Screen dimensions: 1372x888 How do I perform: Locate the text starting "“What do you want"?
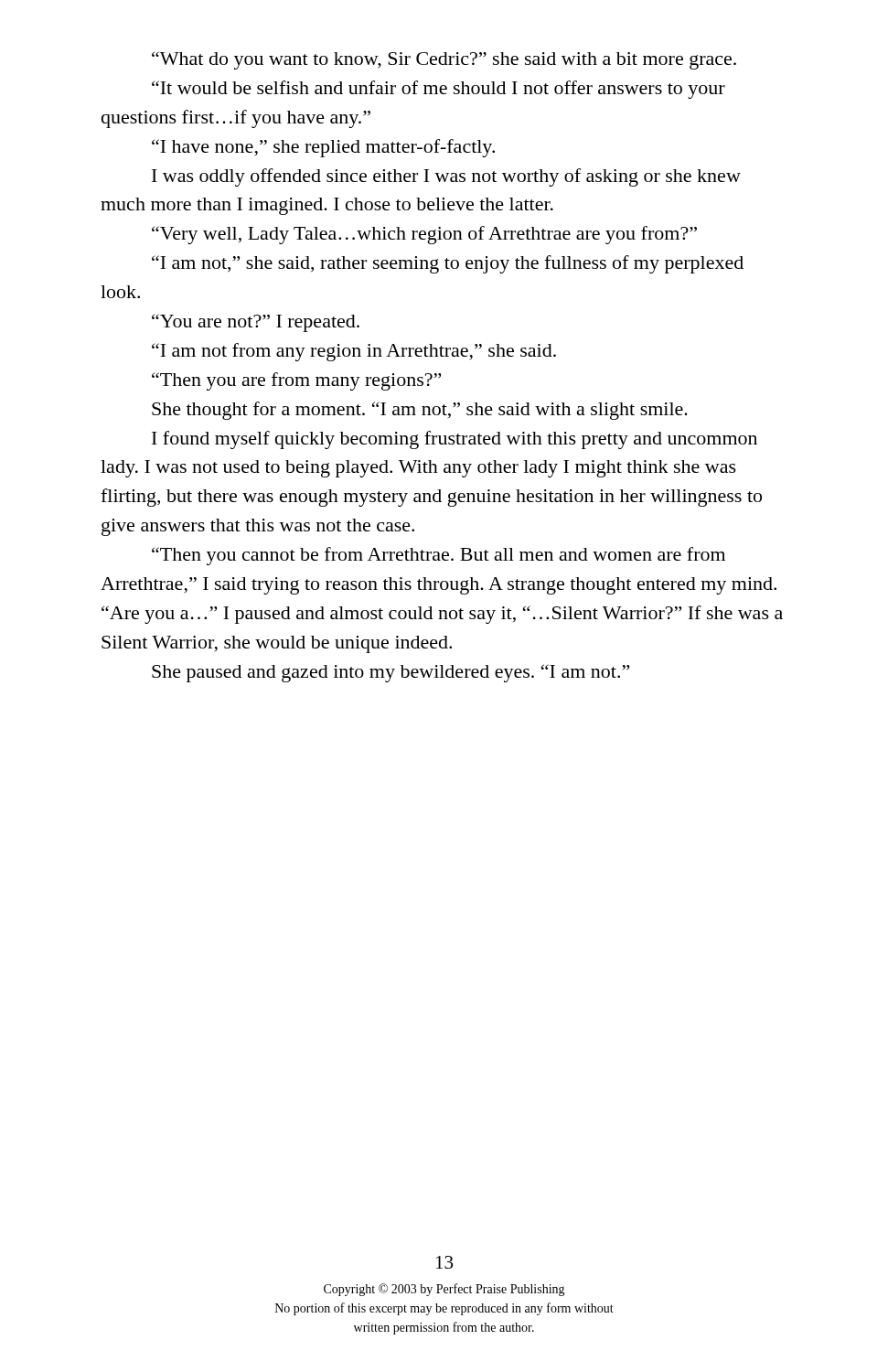pos(444,59)
